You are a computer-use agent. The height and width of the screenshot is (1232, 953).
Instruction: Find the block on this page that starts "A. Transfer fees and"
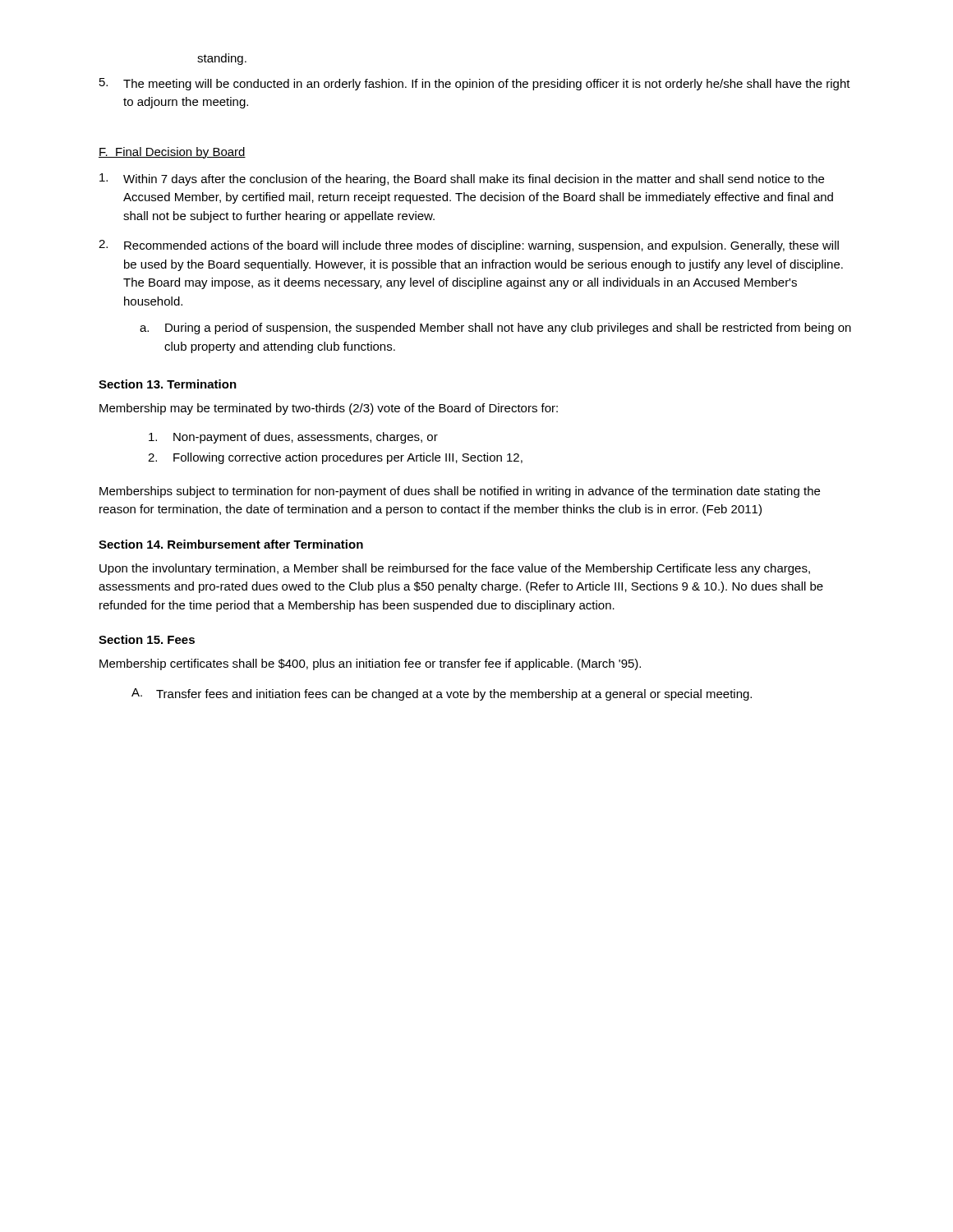coord(493,694)
